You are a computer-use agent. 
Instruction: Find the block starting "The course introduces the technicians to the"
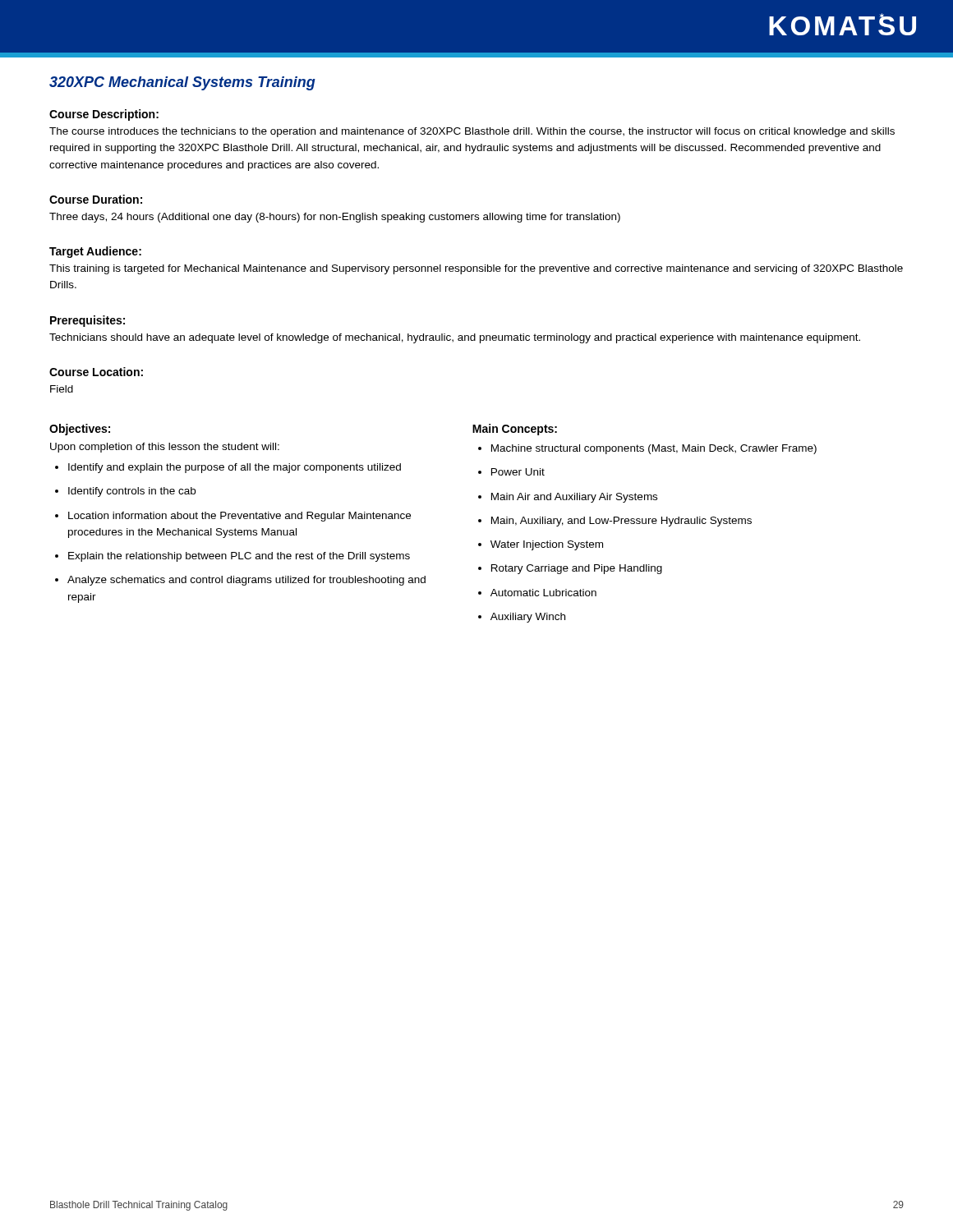(472, 148)
